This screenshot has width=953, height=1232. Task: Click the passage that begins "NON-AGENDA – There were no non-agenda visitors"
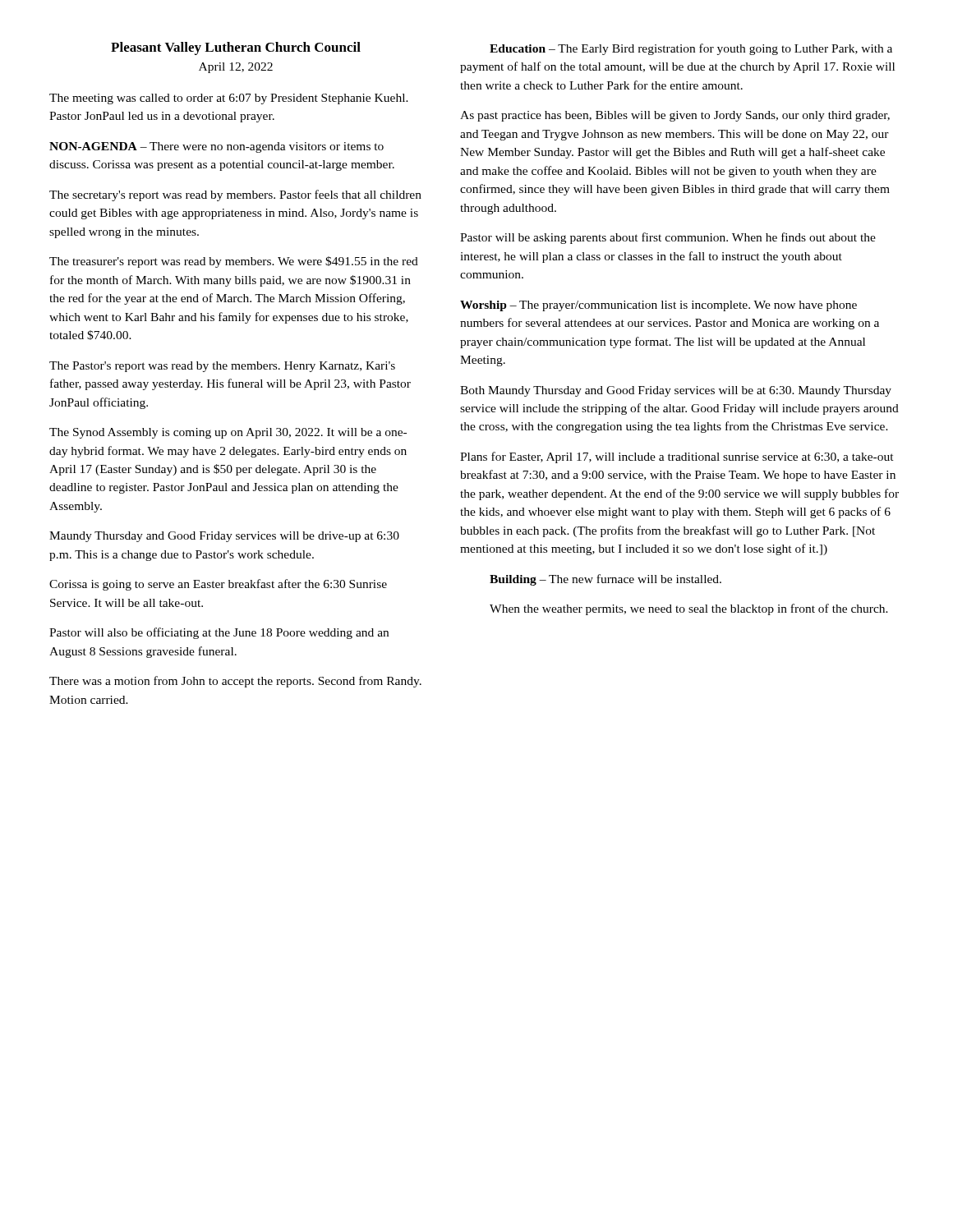(236, 156)
